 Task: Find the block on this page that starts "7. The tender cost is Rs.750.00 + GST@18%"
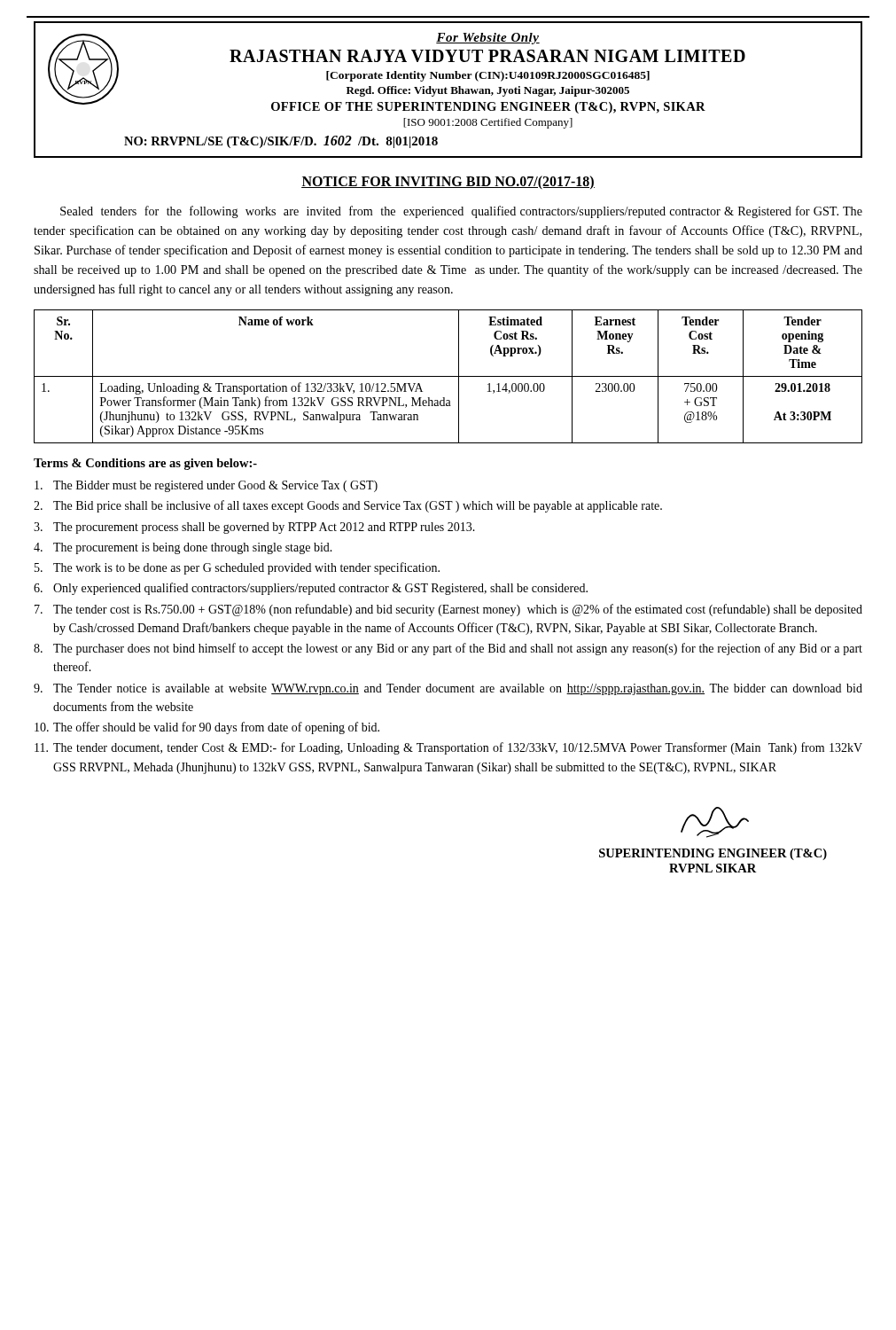(x=448, y=619)
